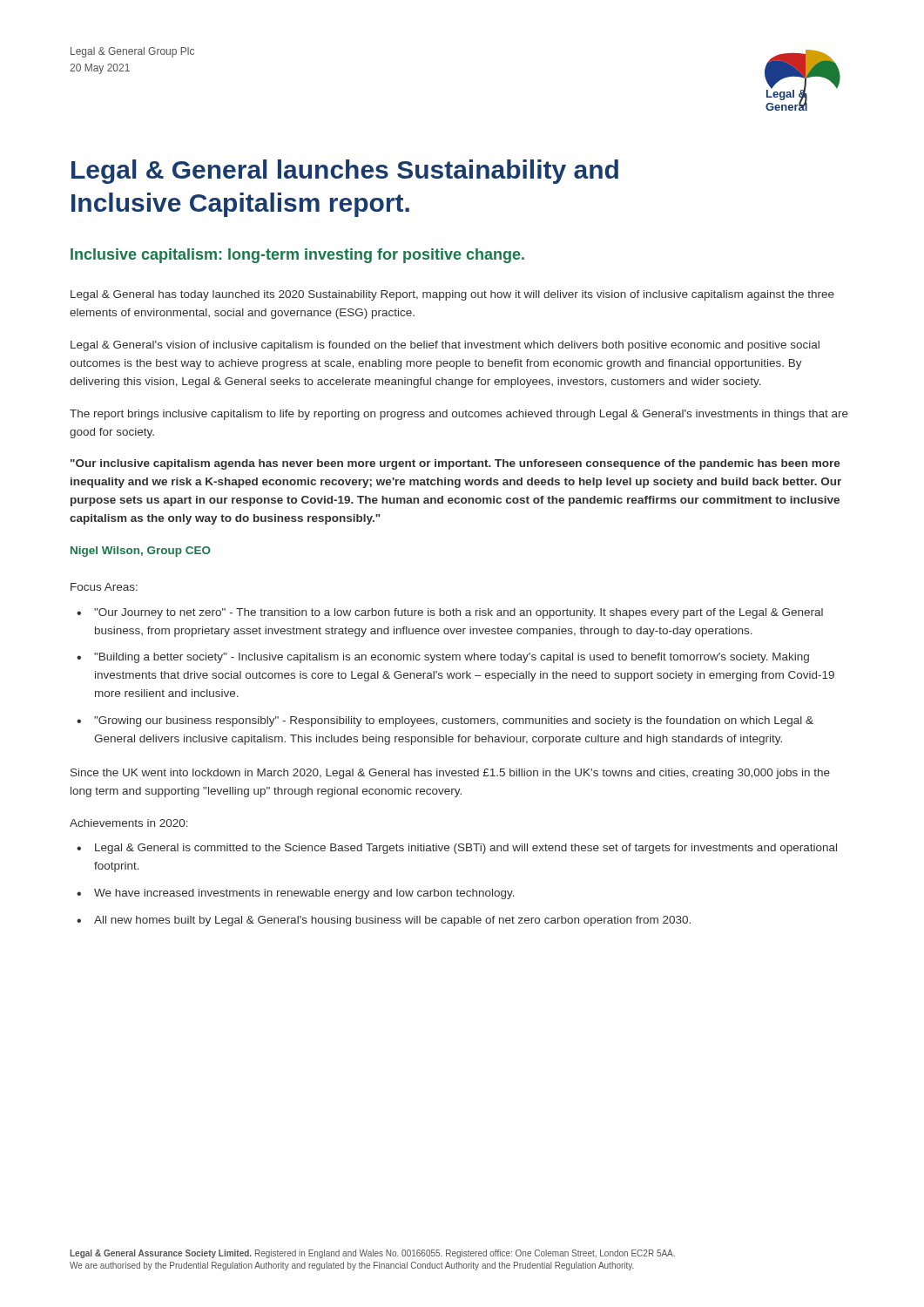Point to the text starting "All new homes built by Legal"
This screenshot has width=924, height=1307.
tap(393, 920)
